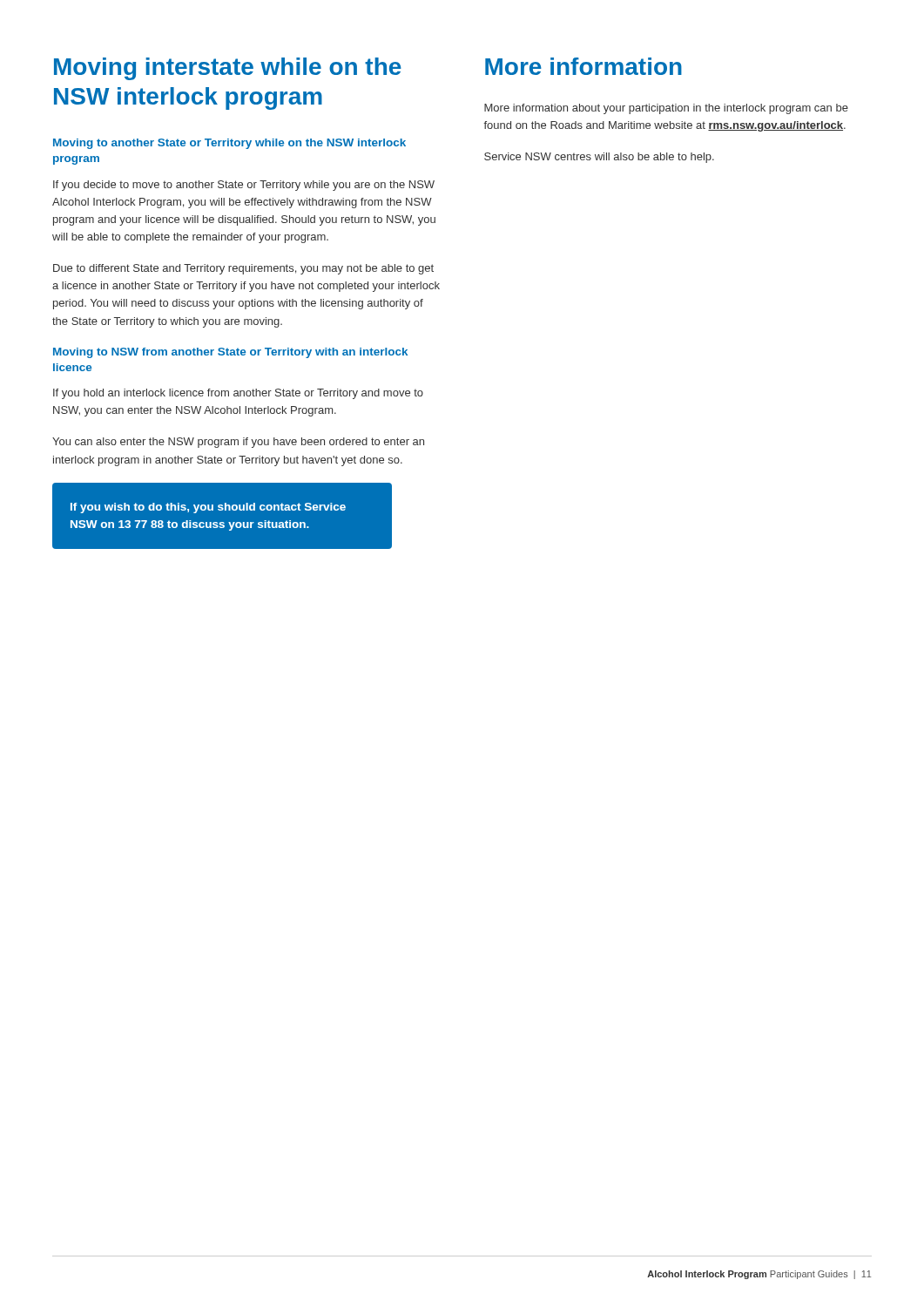The width and height of the screenshot is (924, 1307).
Task: Find the block on this page that starts "Due to different State and Territory"
Action: coord(246,295)
